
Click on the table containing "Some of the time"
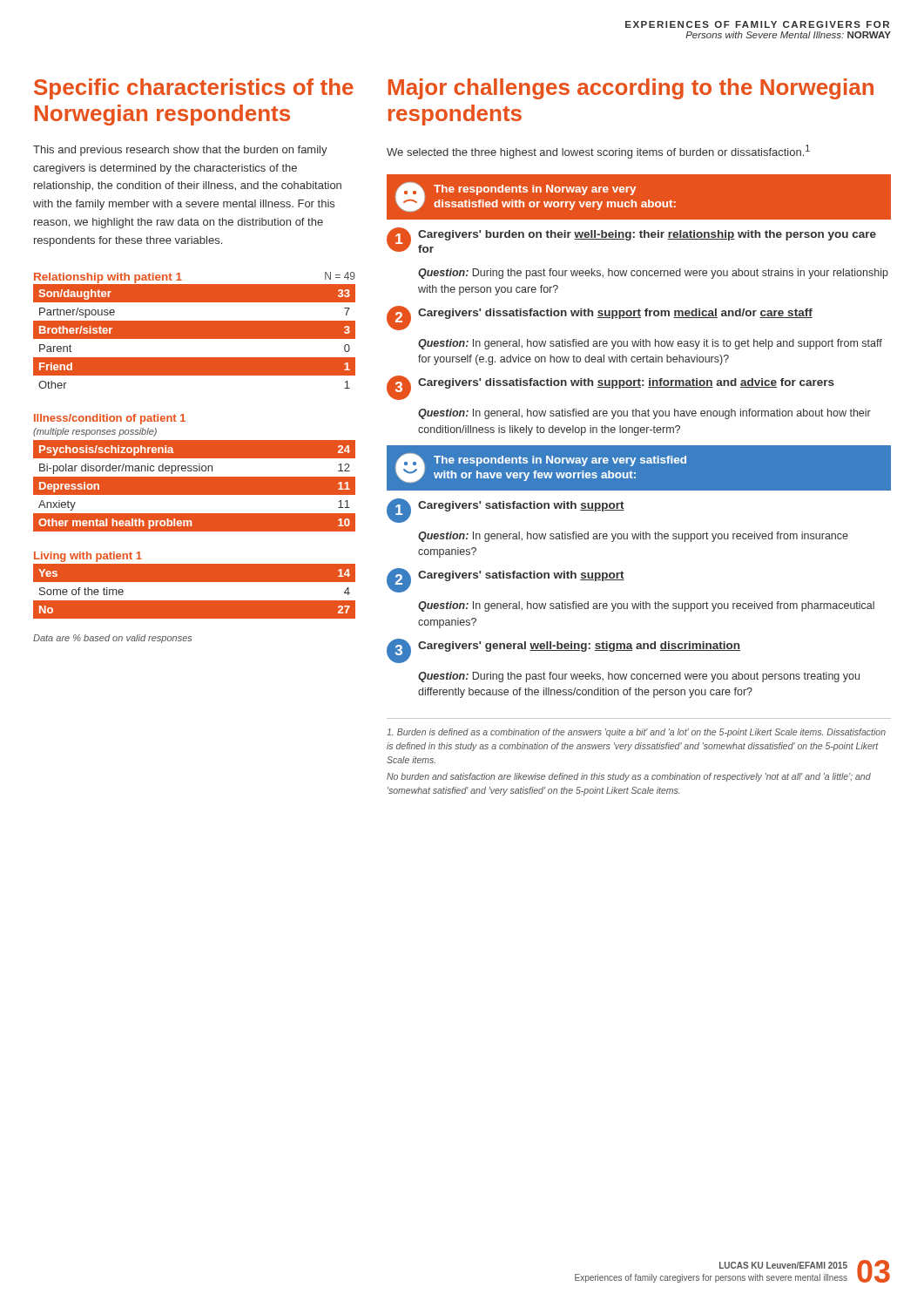(x=194, y=591)
